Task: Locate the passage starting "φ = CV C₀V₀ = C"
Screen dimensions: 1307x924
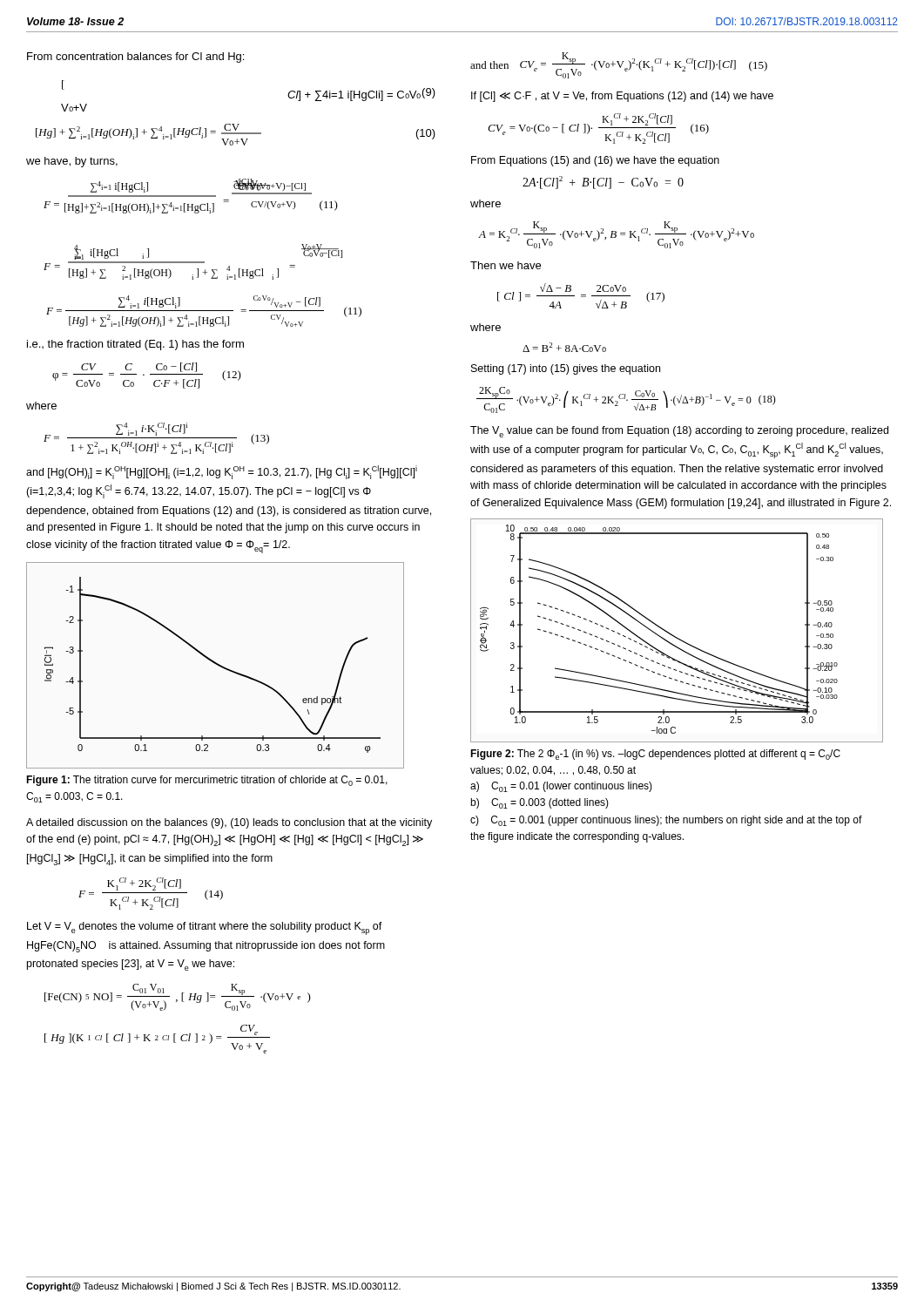Action: tap(244, 375)
